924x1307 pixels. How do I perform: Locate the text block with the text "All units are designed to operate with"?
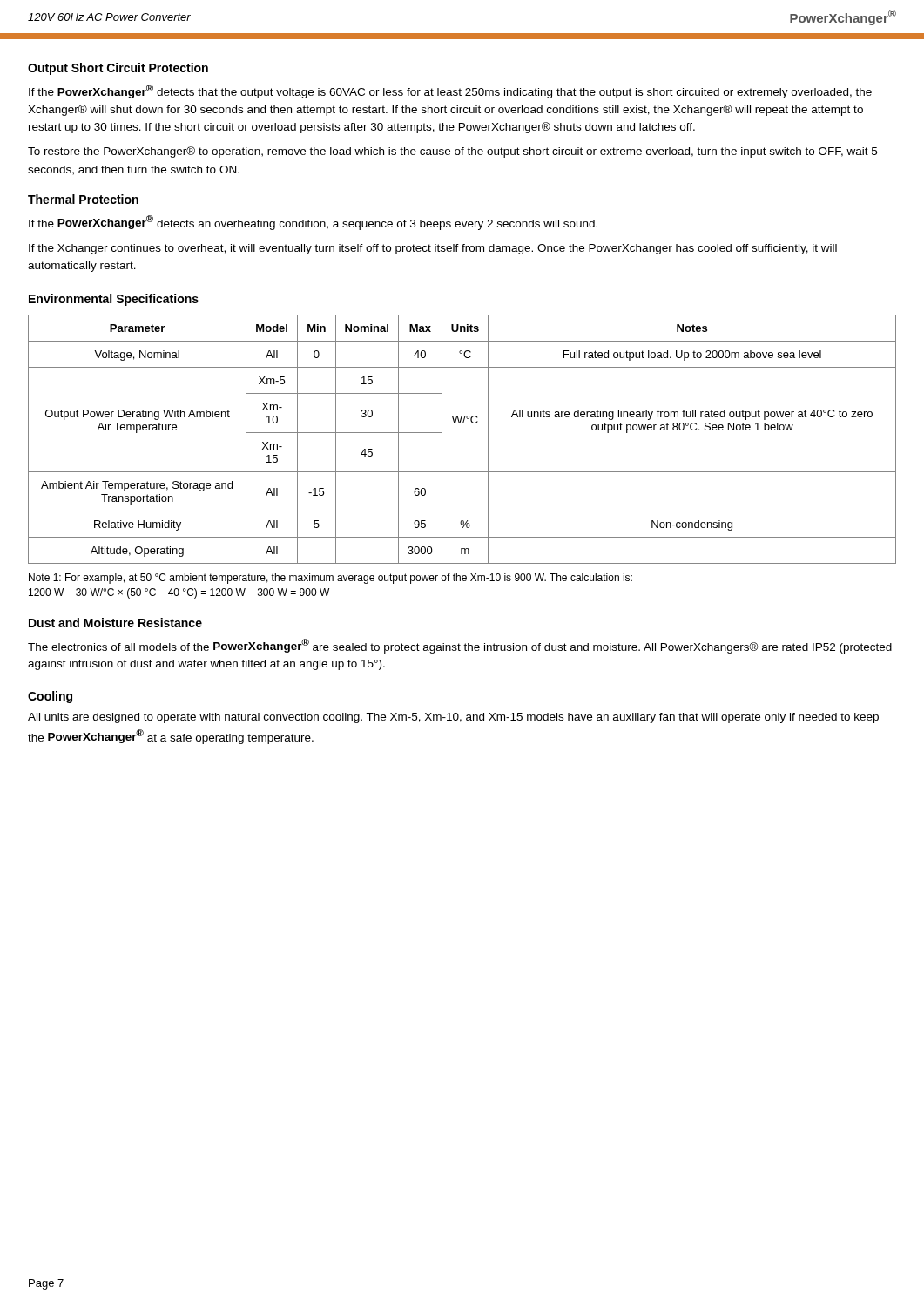coord(454,727)
